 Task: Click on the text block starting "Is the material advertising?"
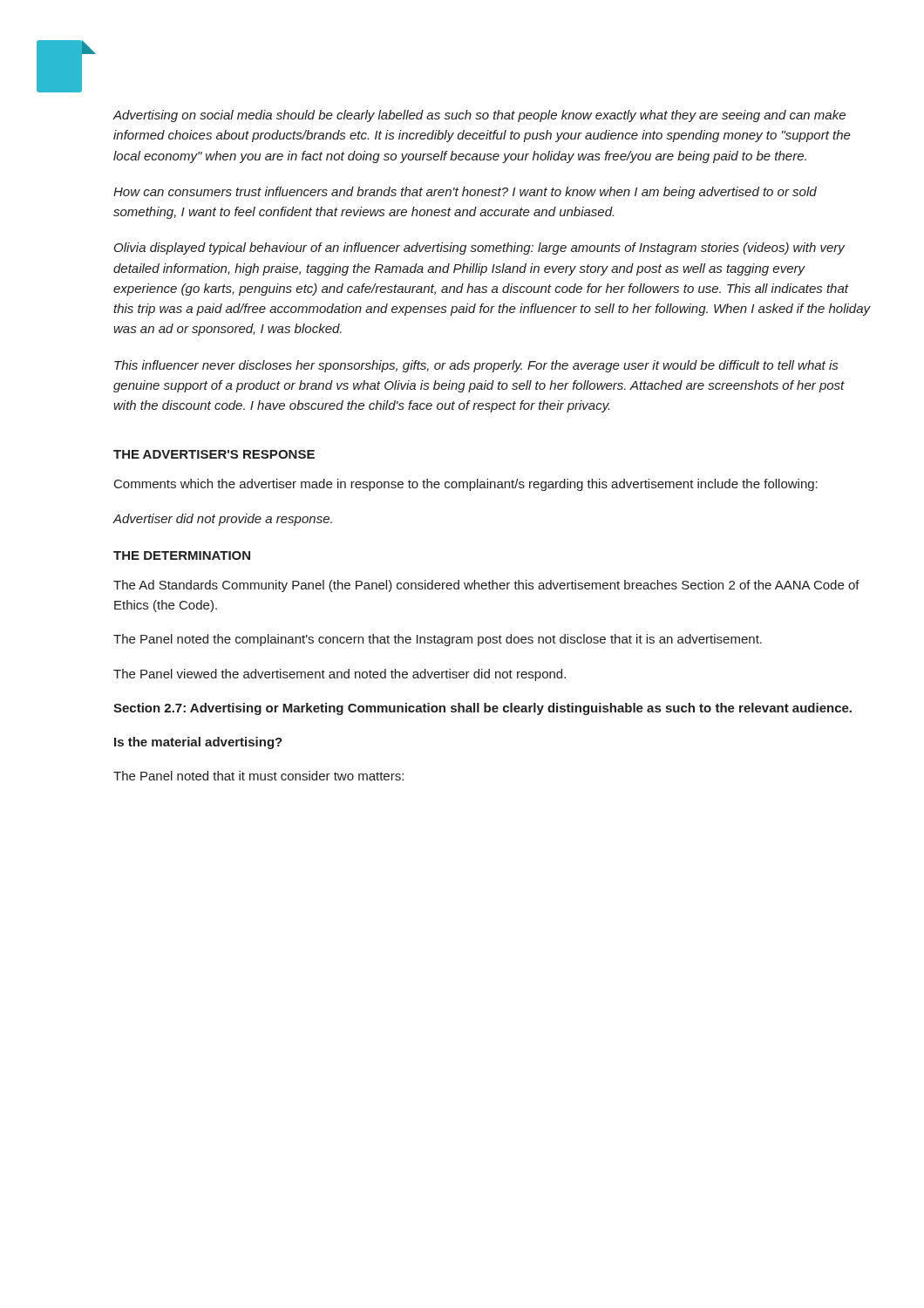click(198, 742)
